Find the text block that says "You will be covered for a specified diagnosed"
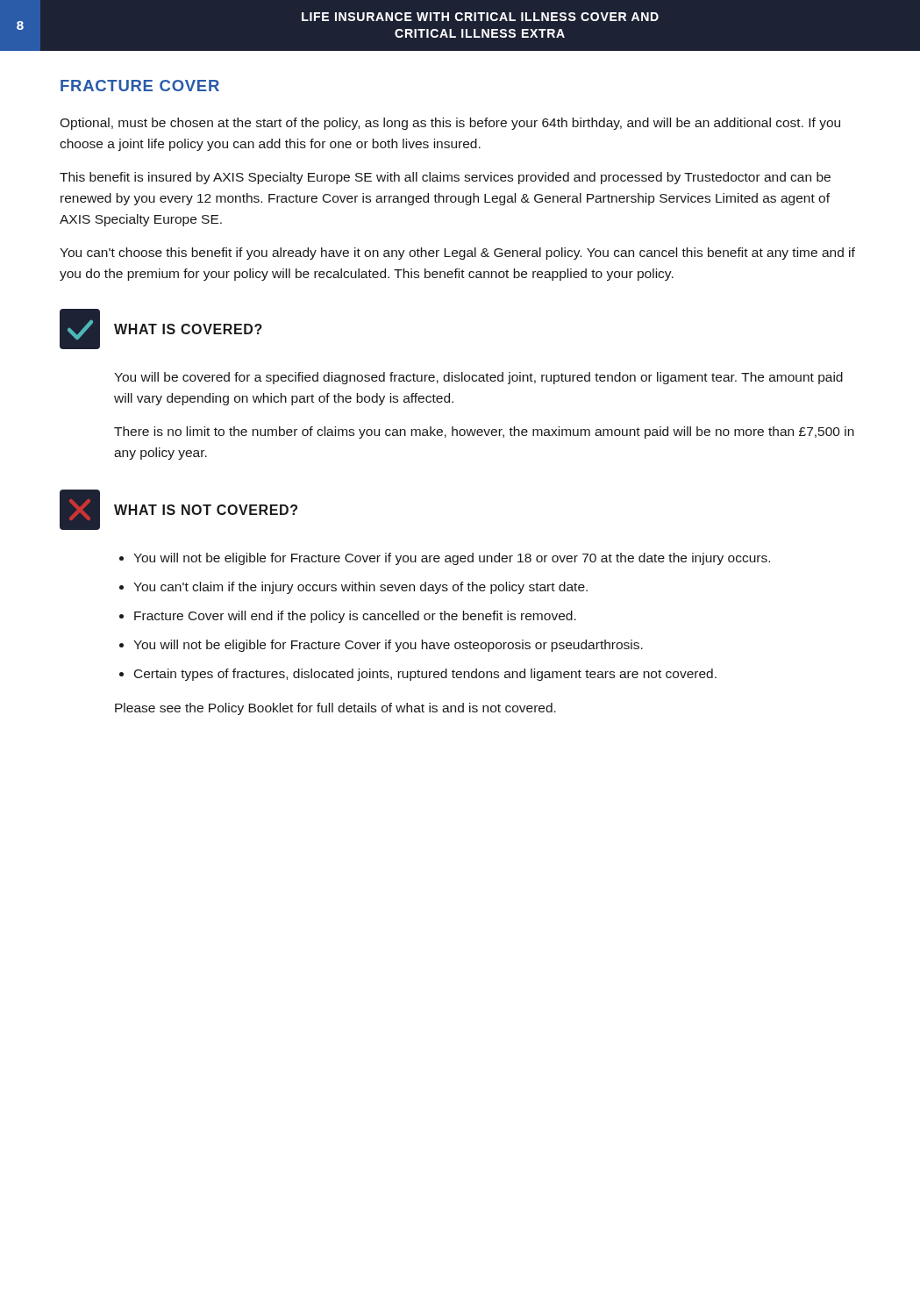 pos(479,387)
